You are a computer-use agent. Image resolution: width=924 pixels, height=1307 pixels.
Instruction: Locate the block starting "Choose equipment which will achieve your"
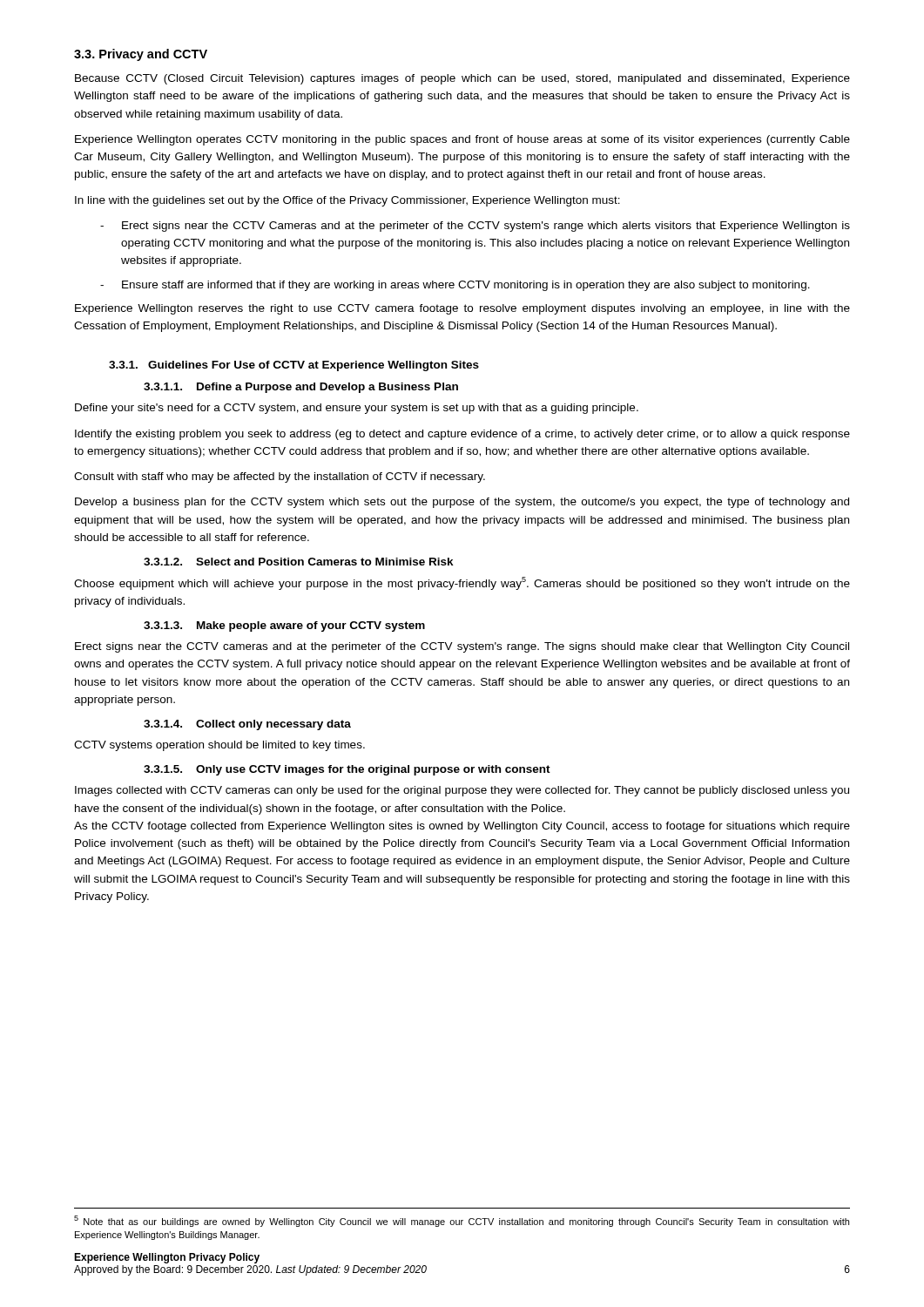tap(462, 591)
